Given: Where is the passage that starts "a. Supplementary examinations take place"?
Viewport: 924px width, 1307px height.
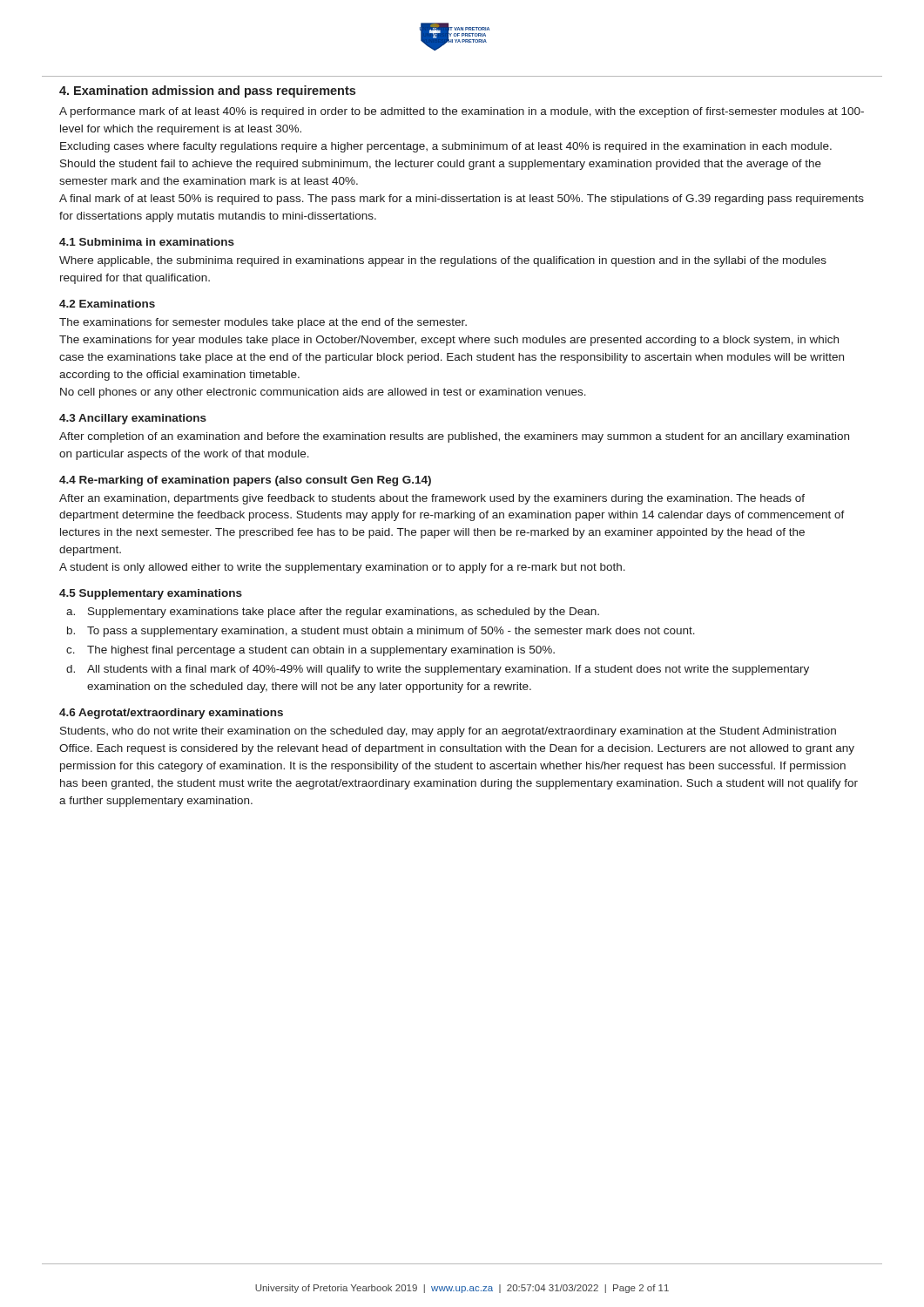Looking at the screenshot, I should pyautogui.click(x=462, y=612).
